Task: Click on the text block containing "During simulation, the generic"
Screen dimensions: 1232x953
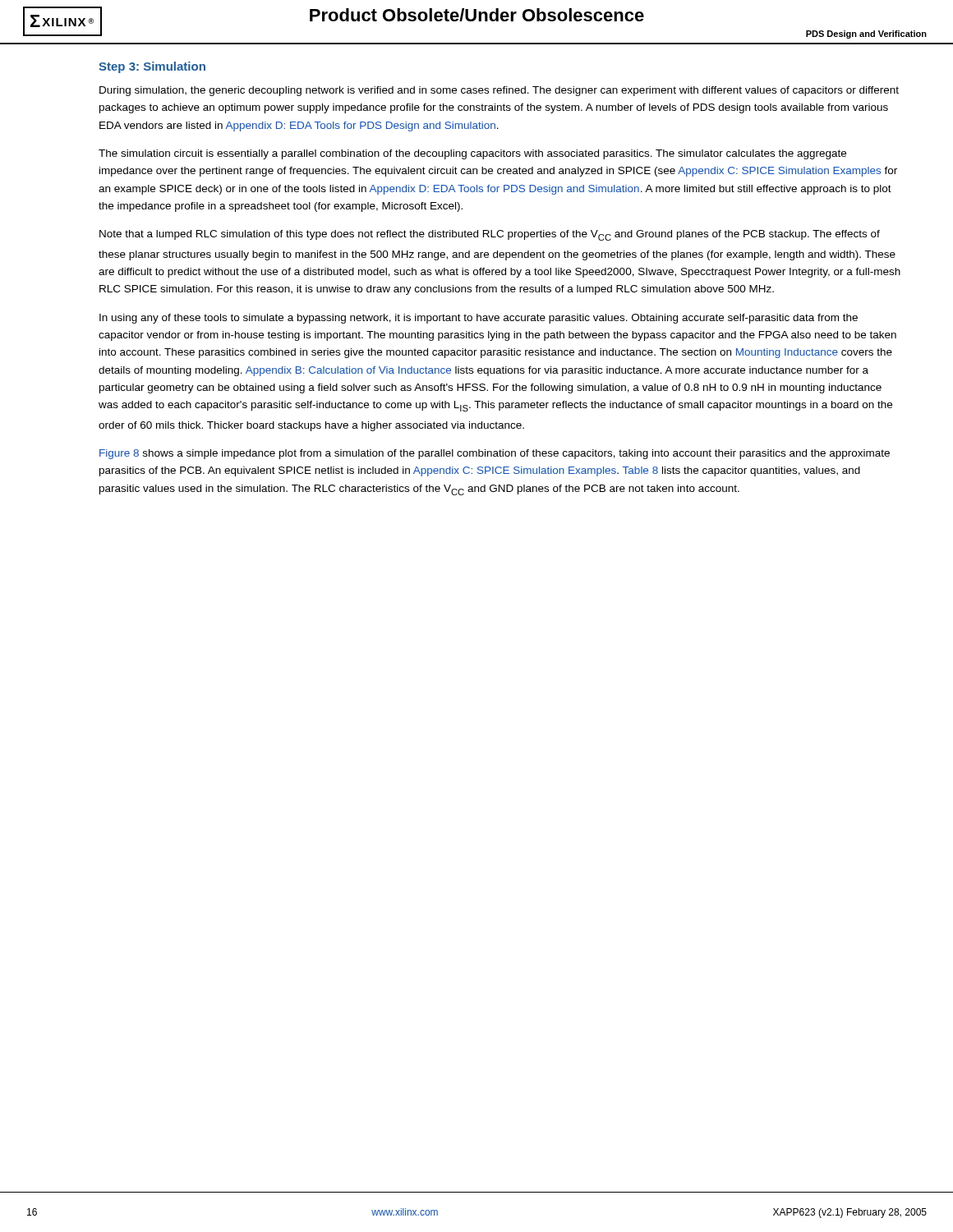Action: [x=499, y=107]
